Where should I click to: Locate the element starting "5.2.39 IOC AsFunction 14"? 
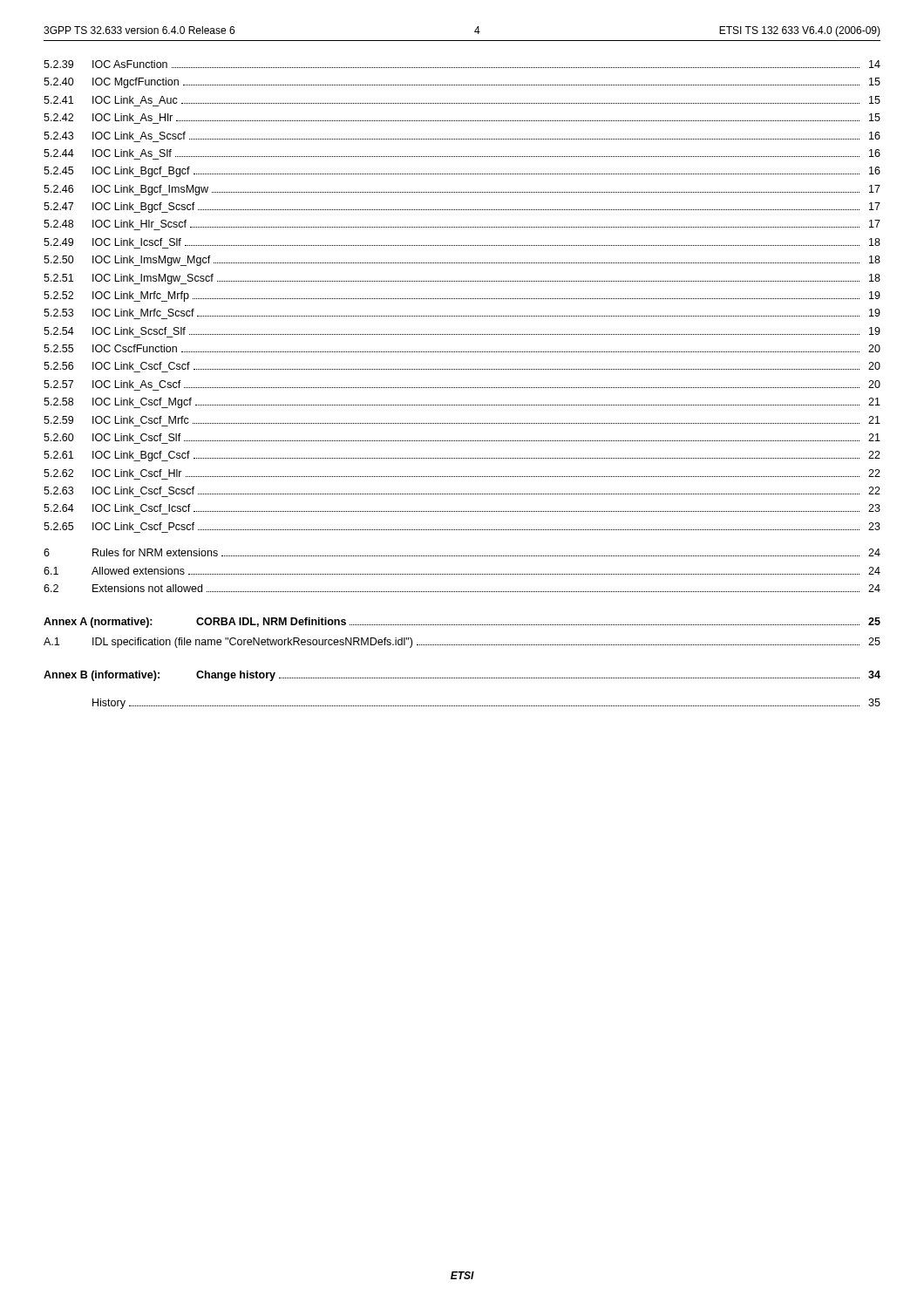(x=462, y=65)
